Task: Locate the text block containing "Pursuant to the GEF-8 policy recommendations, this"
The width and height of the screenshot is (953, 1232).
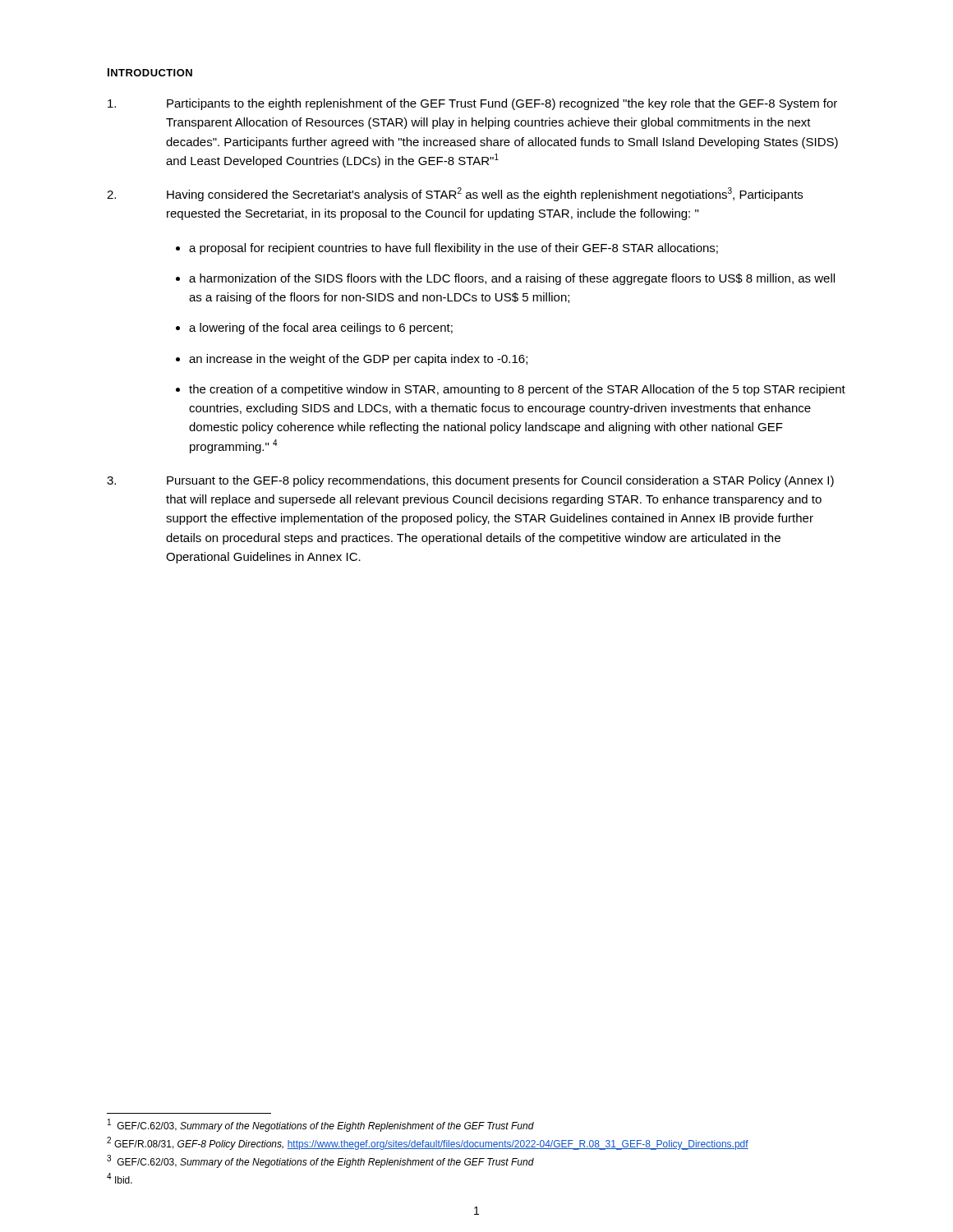Action: [476, 518]
